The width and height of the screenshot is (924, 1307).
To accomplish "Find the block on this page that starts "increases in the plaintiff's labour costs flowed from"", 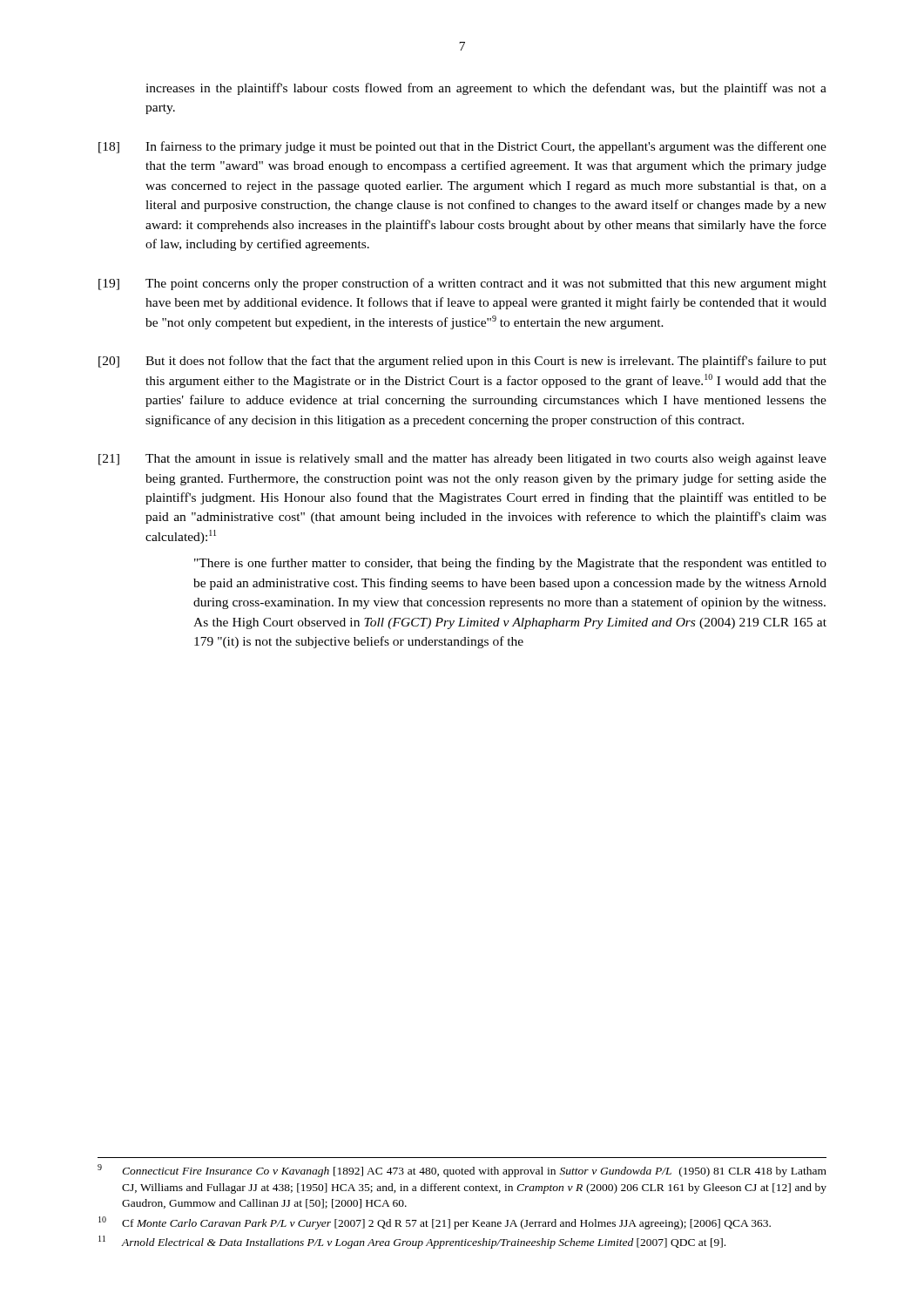I will tap(486, 97).
